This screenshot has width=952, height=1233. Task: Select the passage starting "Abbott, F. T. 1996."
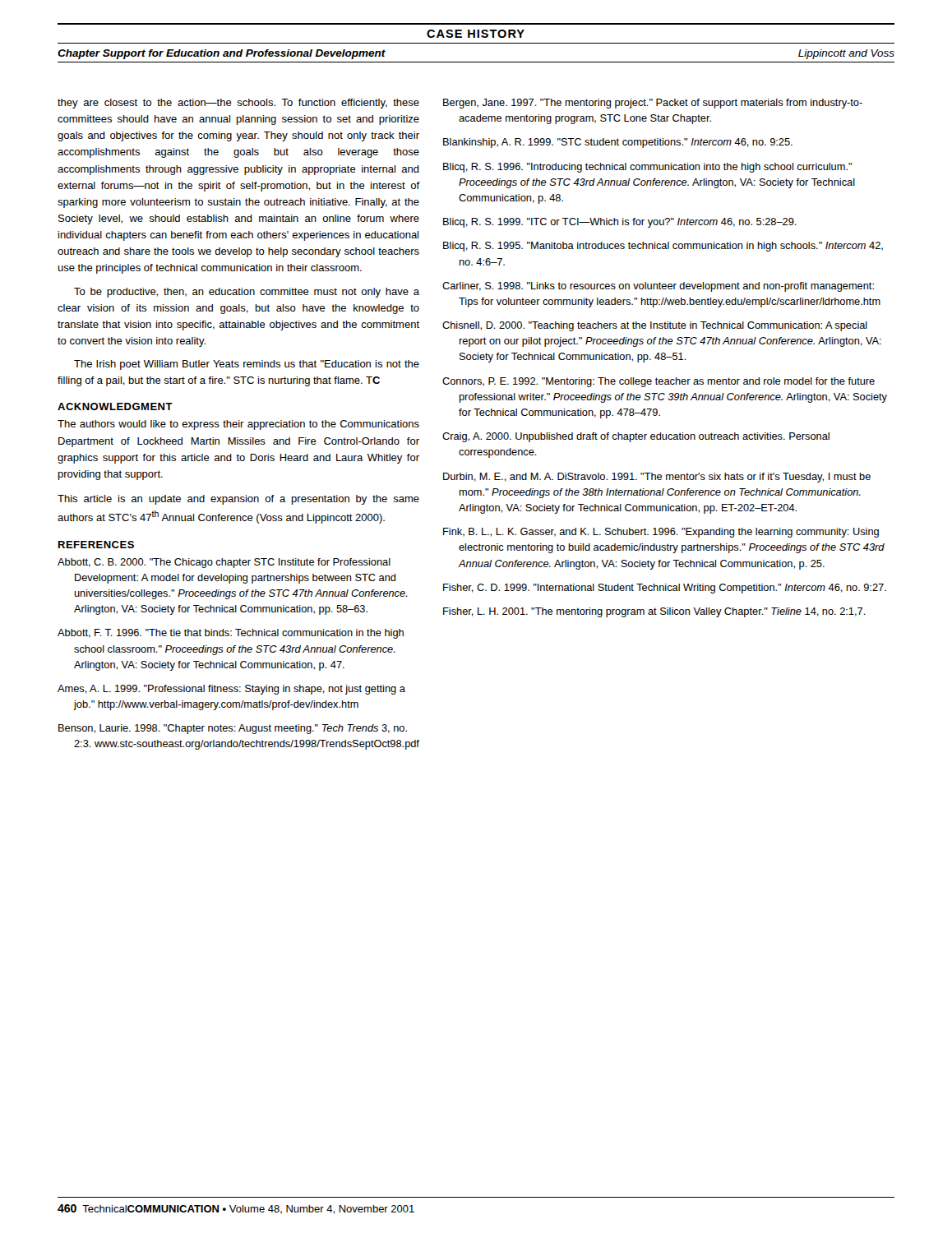click(x=231, y=649)
